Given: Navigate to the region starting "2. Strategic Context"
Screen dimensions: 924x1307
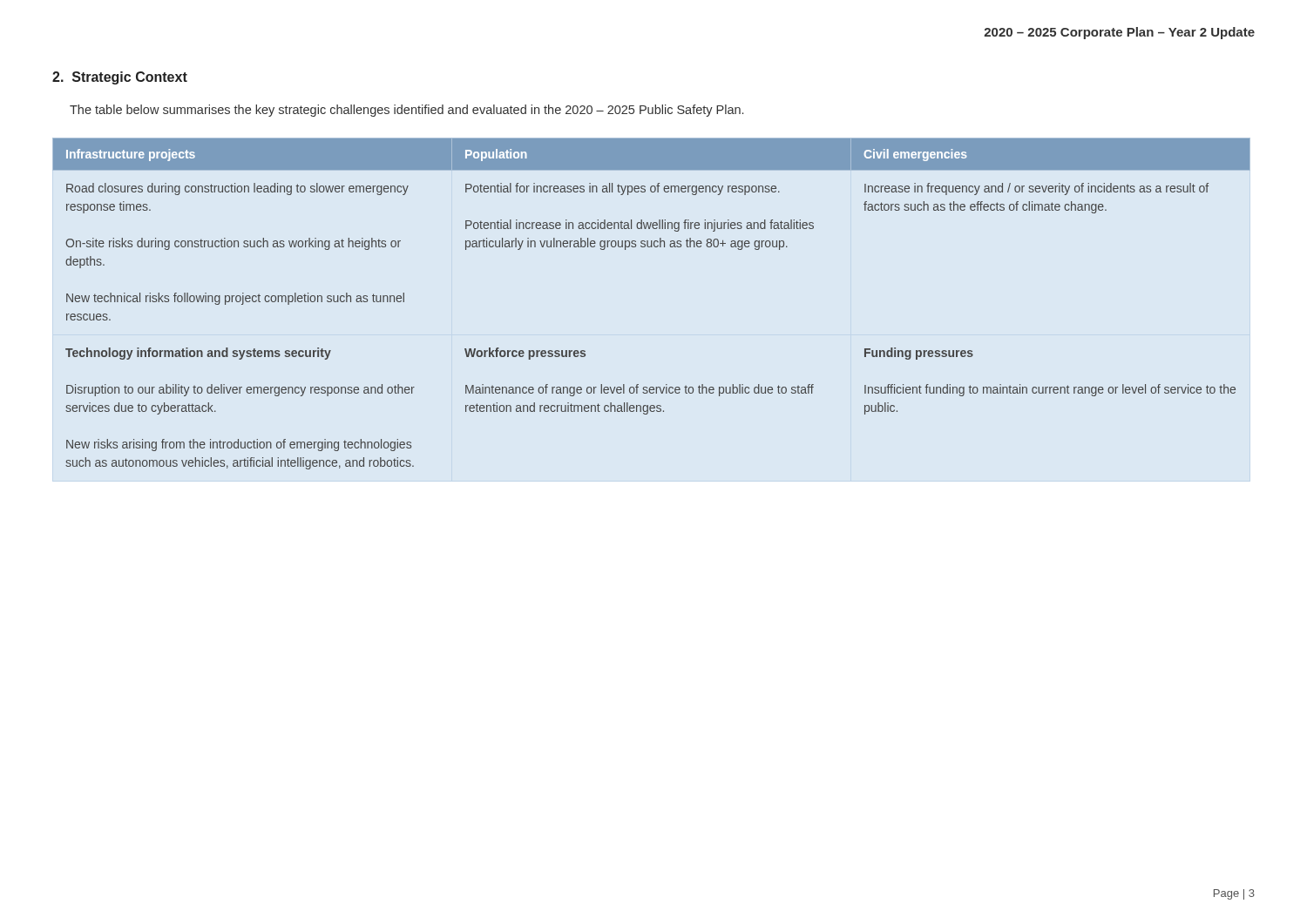Looking at the screenshot, I should point(120,77).
